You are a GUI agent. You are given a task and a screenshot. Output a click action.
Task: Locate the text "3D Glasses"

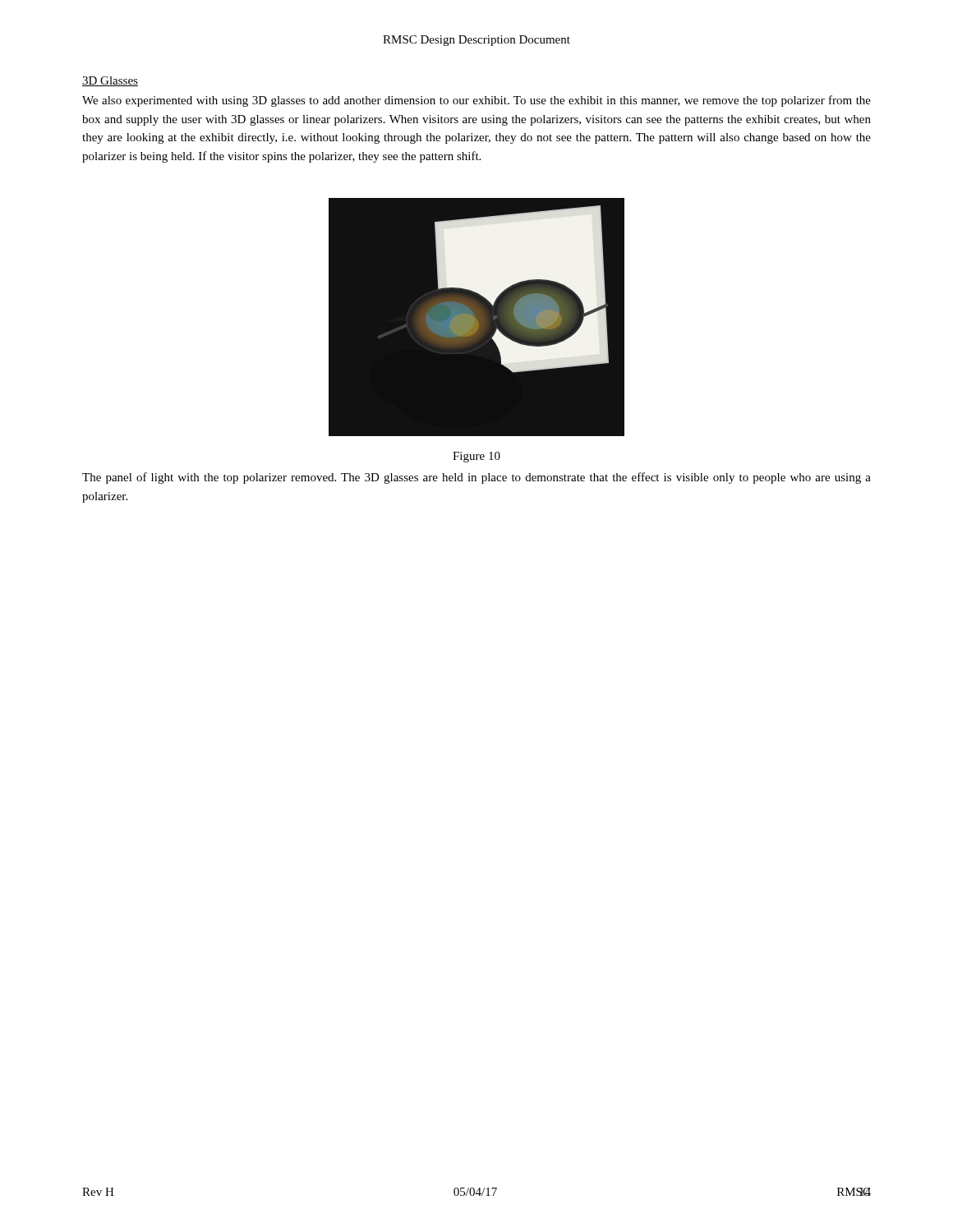[110, 81]
